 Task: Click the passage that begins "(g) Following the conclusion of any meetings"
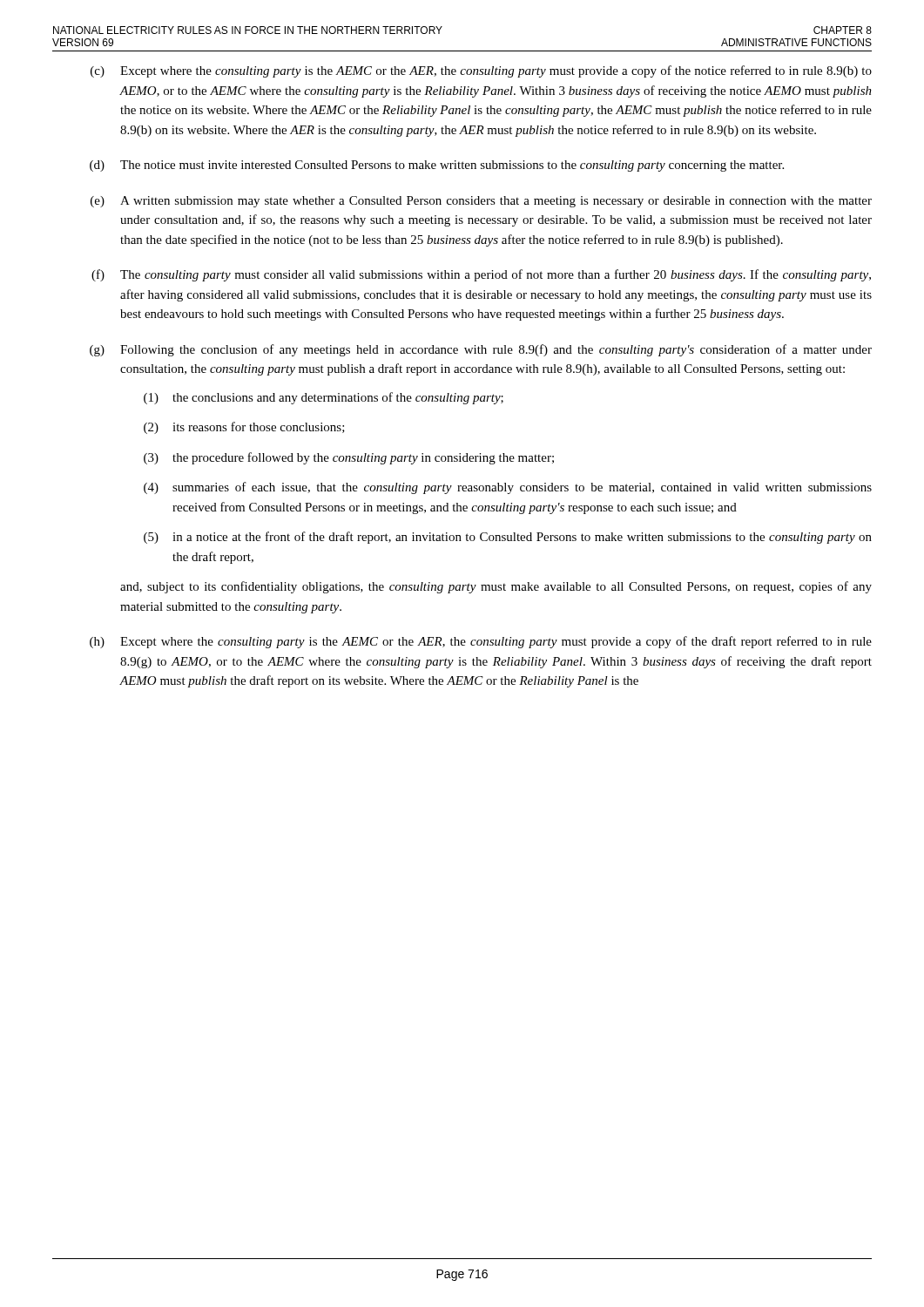pos(462,478)
